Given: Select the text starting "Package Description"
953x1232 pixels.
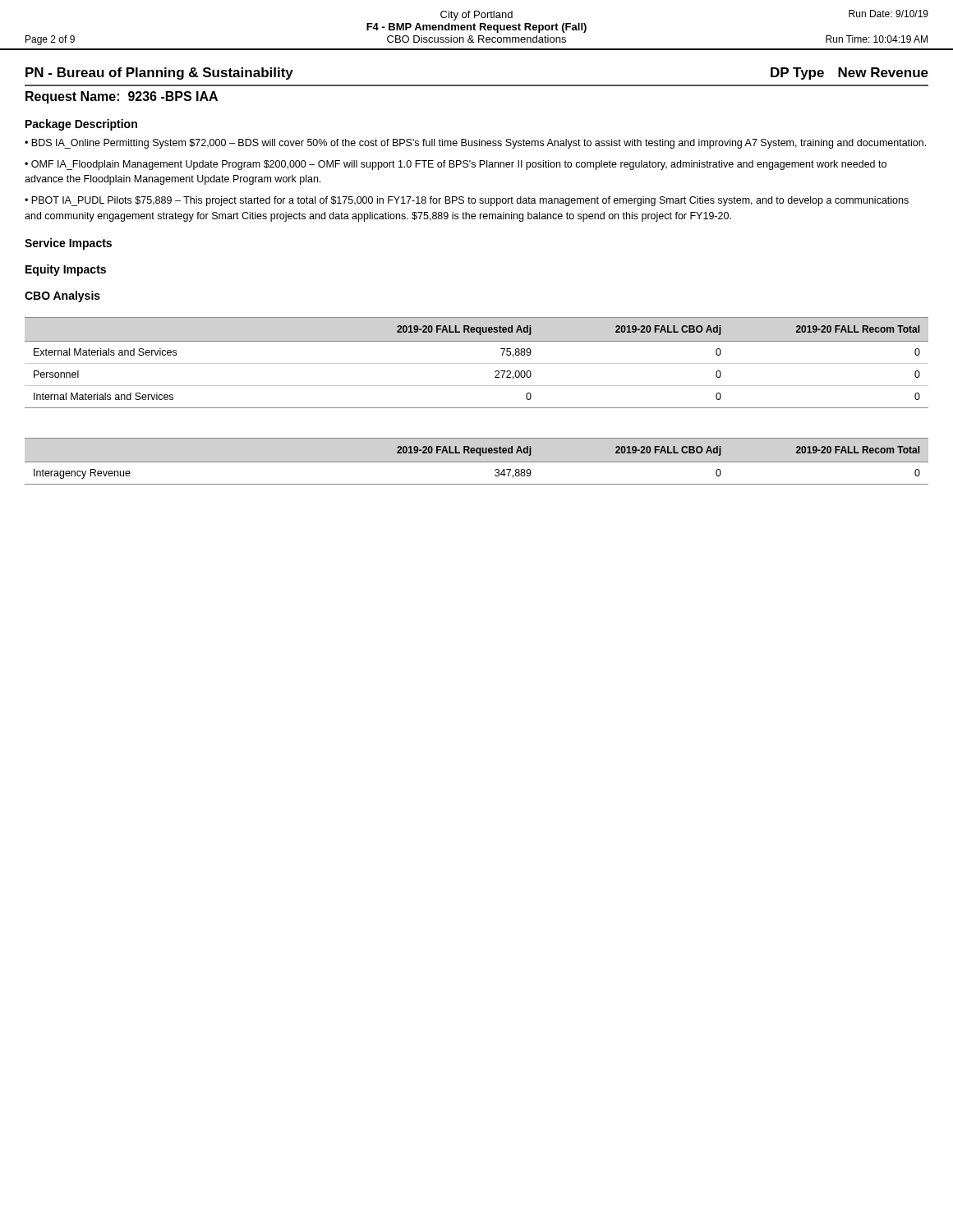Looking at the screenshot, I should pyautogui.click(x=81, y=124).
